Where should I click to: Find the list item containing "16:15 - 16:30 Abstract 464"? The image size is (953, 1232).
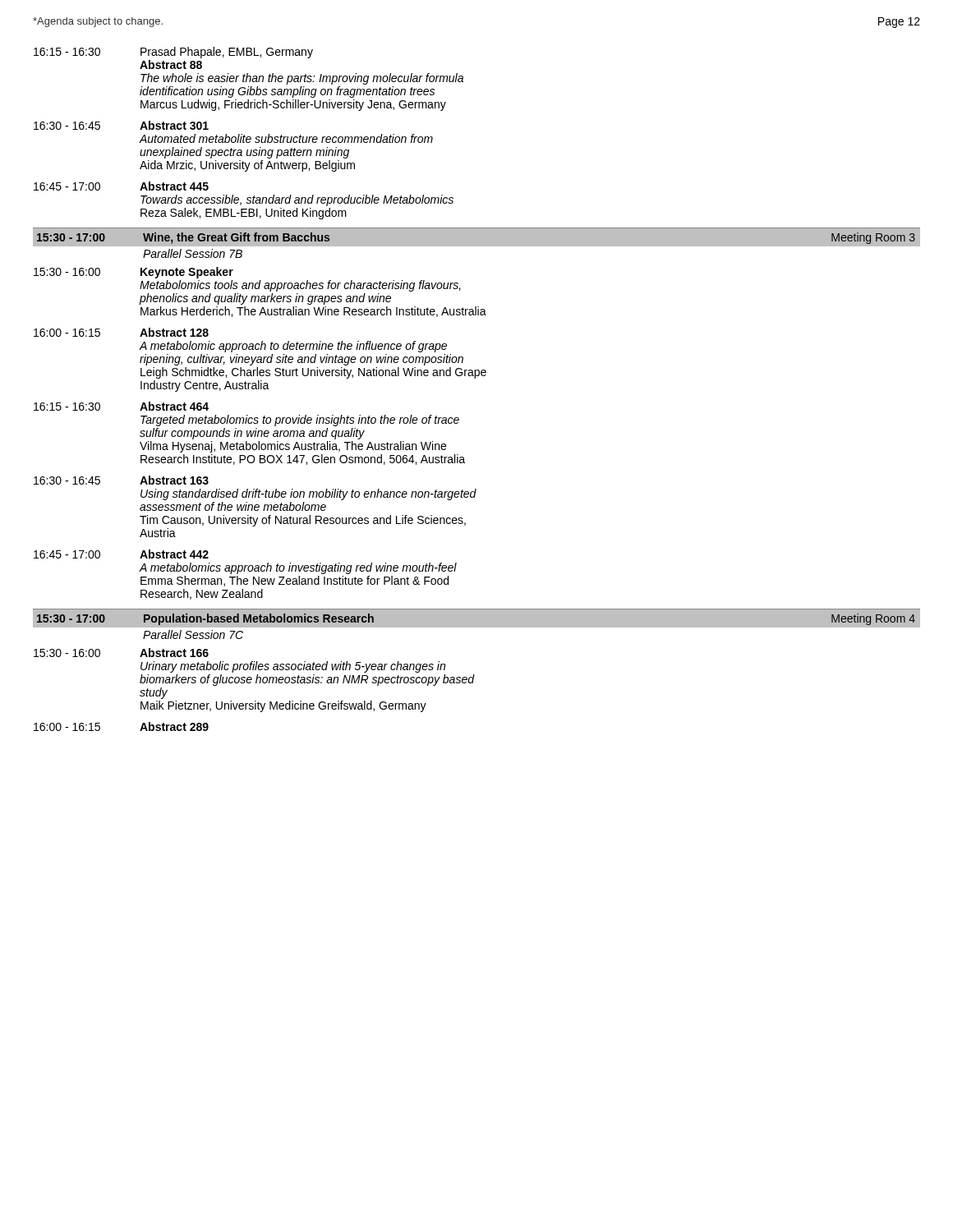[x=249, y=433]
